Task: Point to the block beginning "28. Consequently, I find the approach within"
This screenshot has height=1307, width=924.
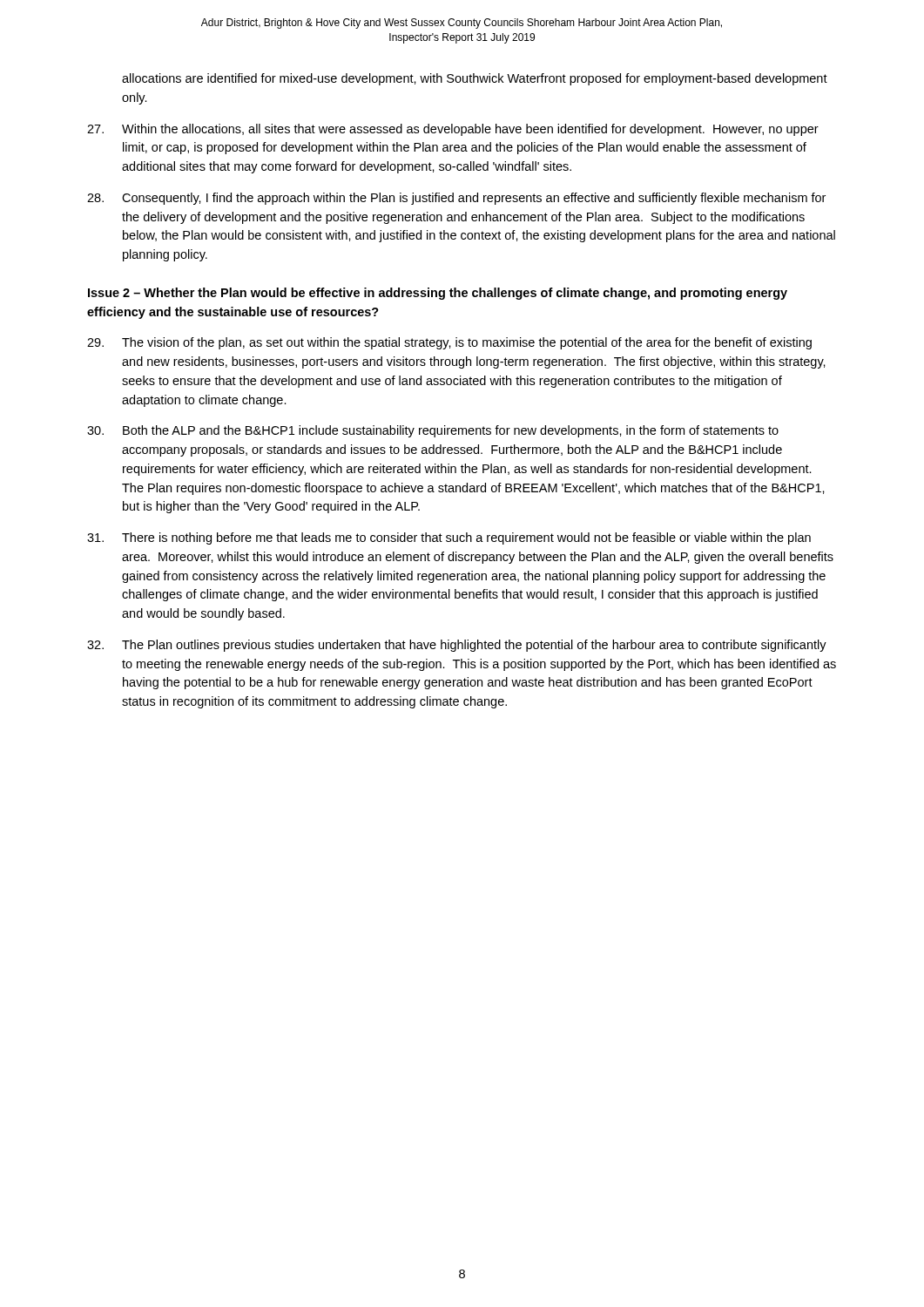Action: coord(462,227)
